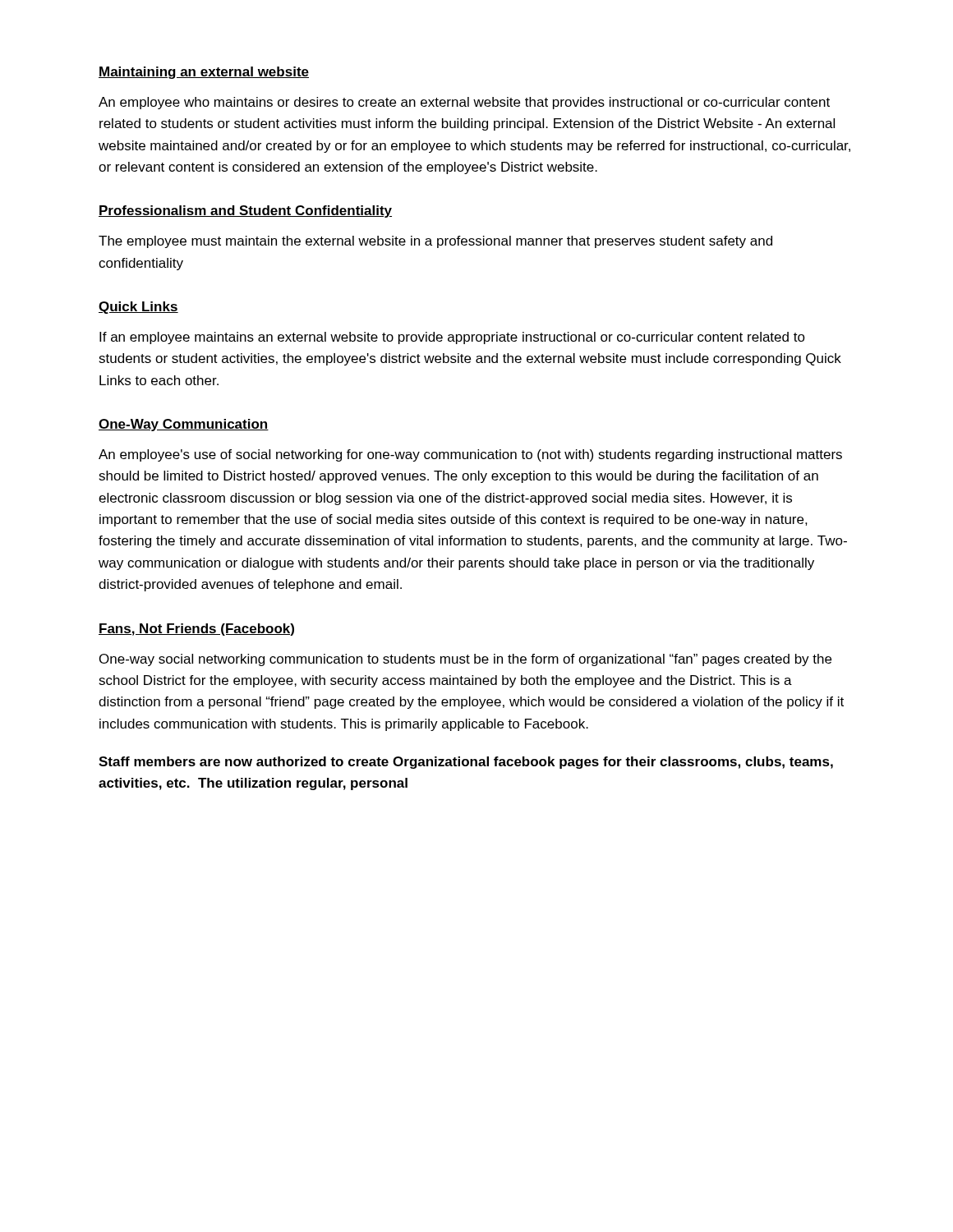Find the block starting "Fans, Not Friends (Facebook)"
The width and height of the screenshot is (953, 1232).
point(197,628)
